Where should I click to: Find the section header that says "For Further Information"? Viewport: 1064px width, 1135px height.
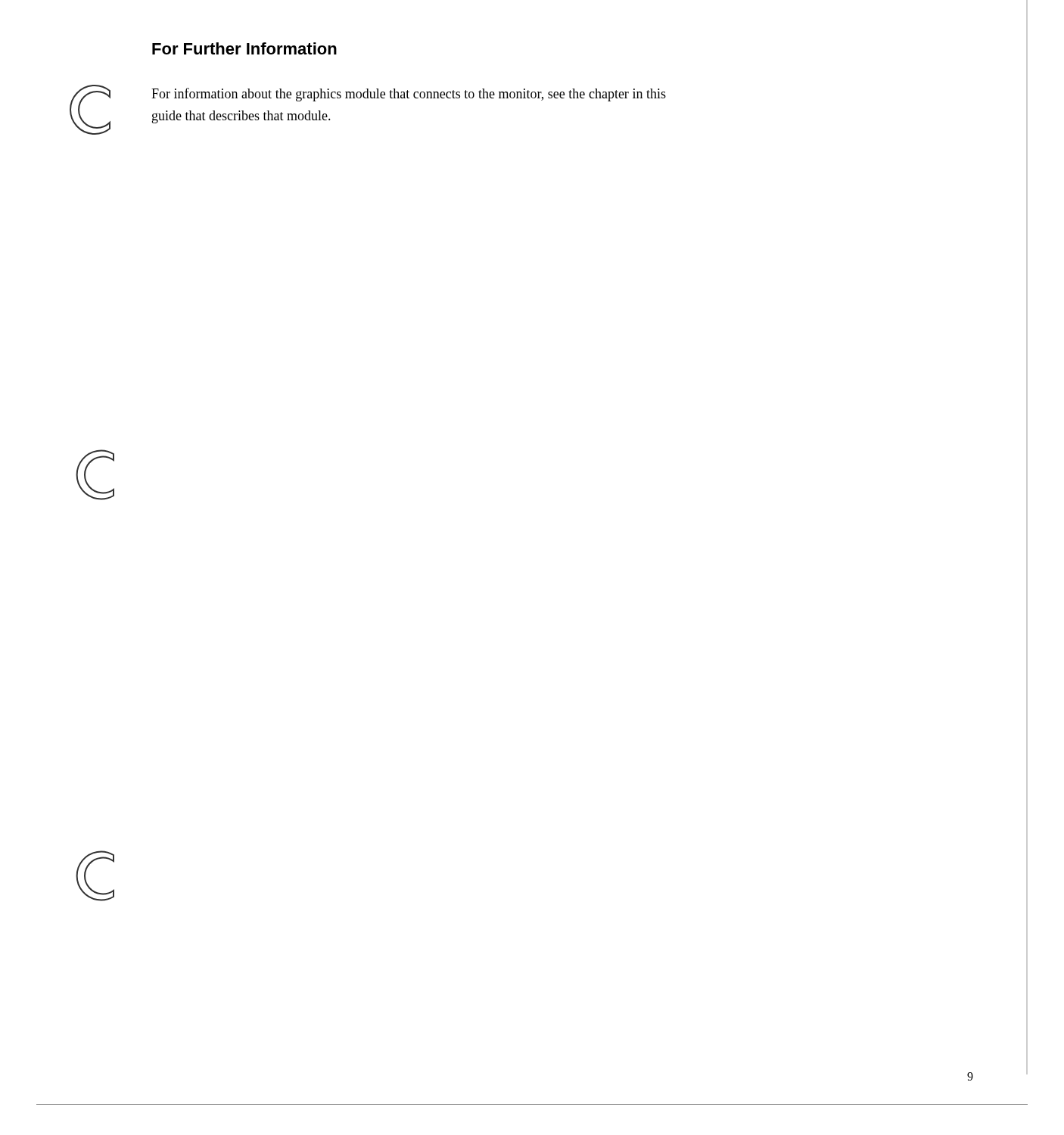pyautogui.click(x=244, y=49)
